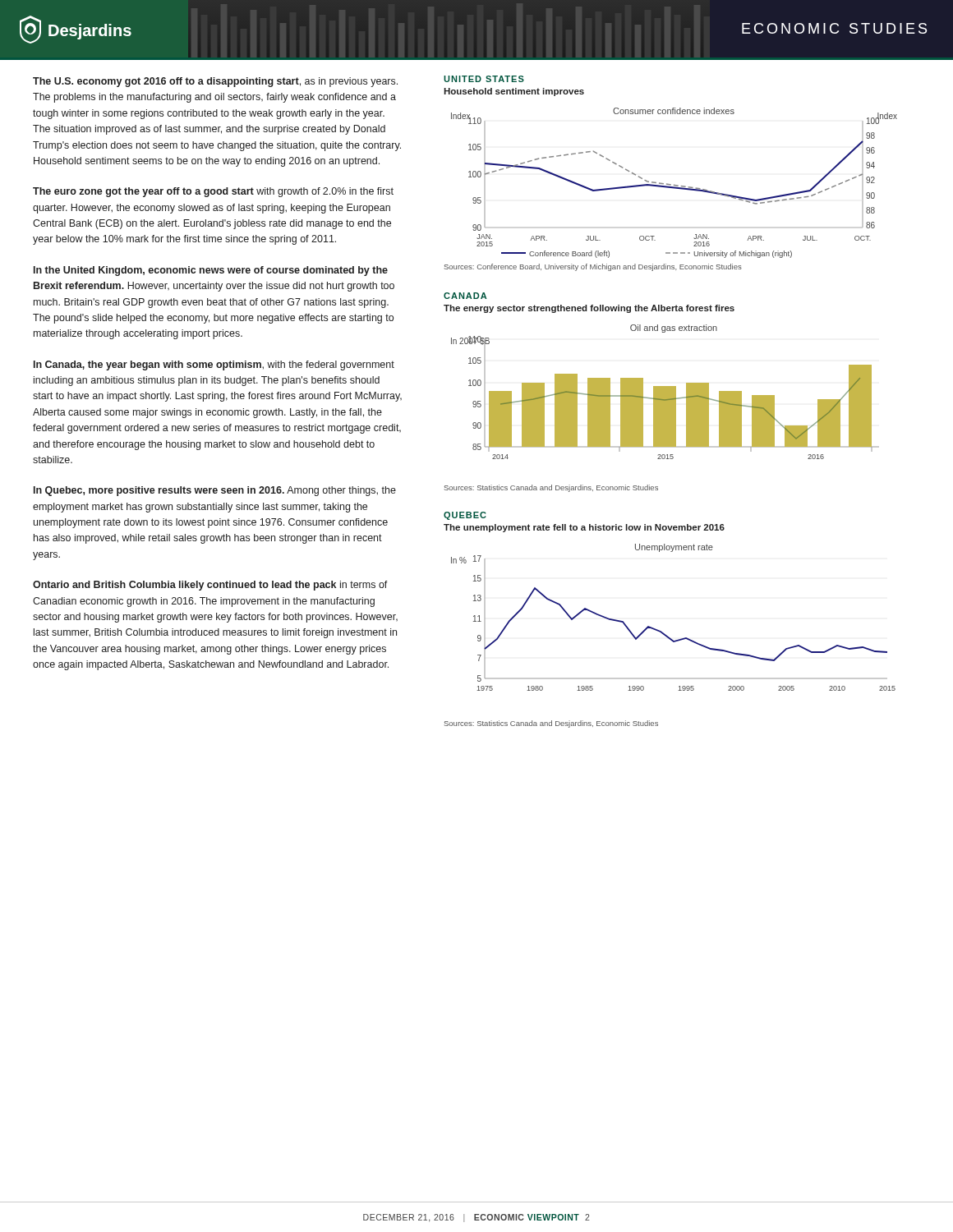953x1232 pixels.
Task: Click on the section header containing "UNITED STATES"
Action: [x=484, y=79]
